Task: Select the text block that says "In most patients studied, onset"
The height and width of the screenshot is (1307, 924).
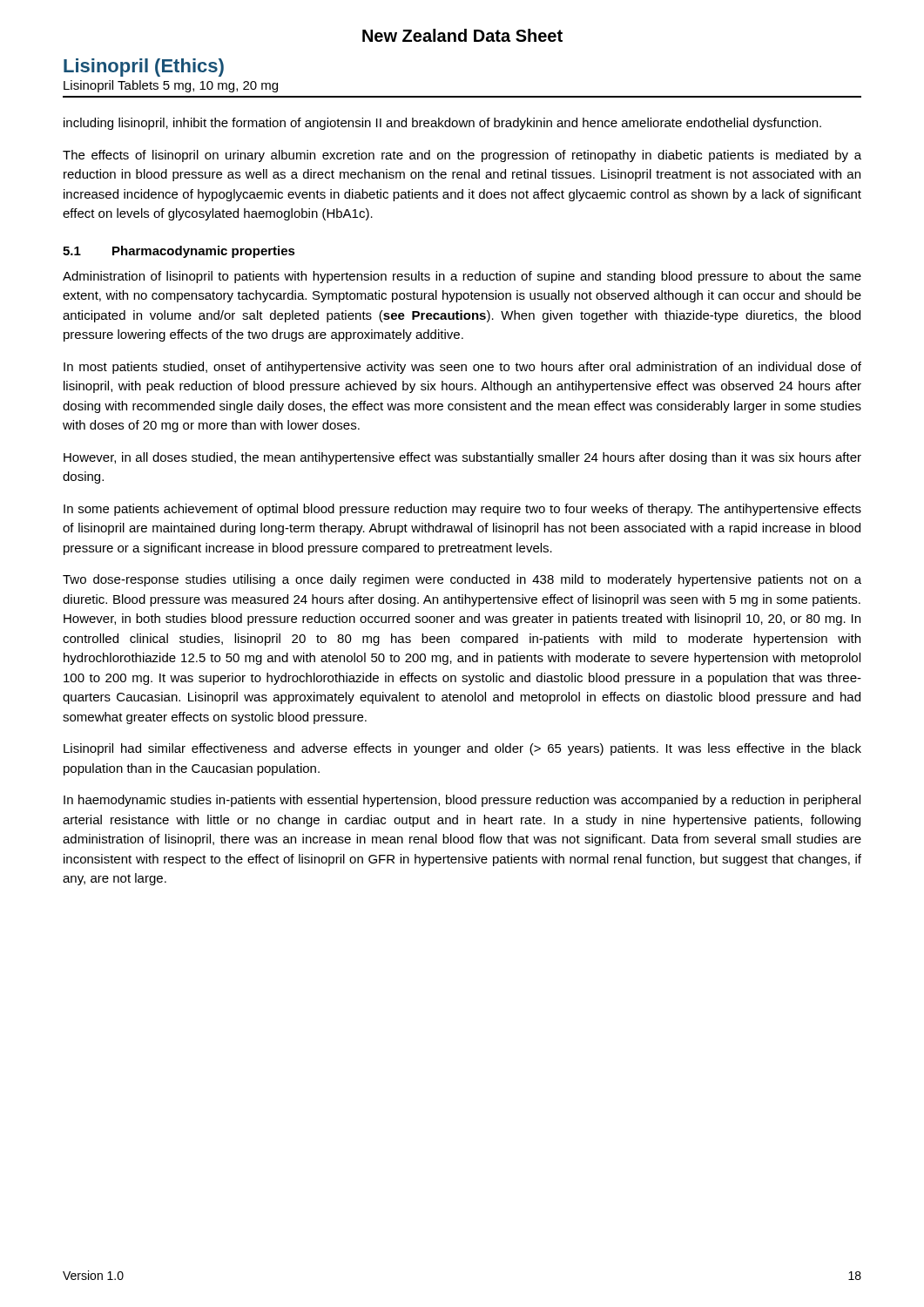Action: point(462,395)
